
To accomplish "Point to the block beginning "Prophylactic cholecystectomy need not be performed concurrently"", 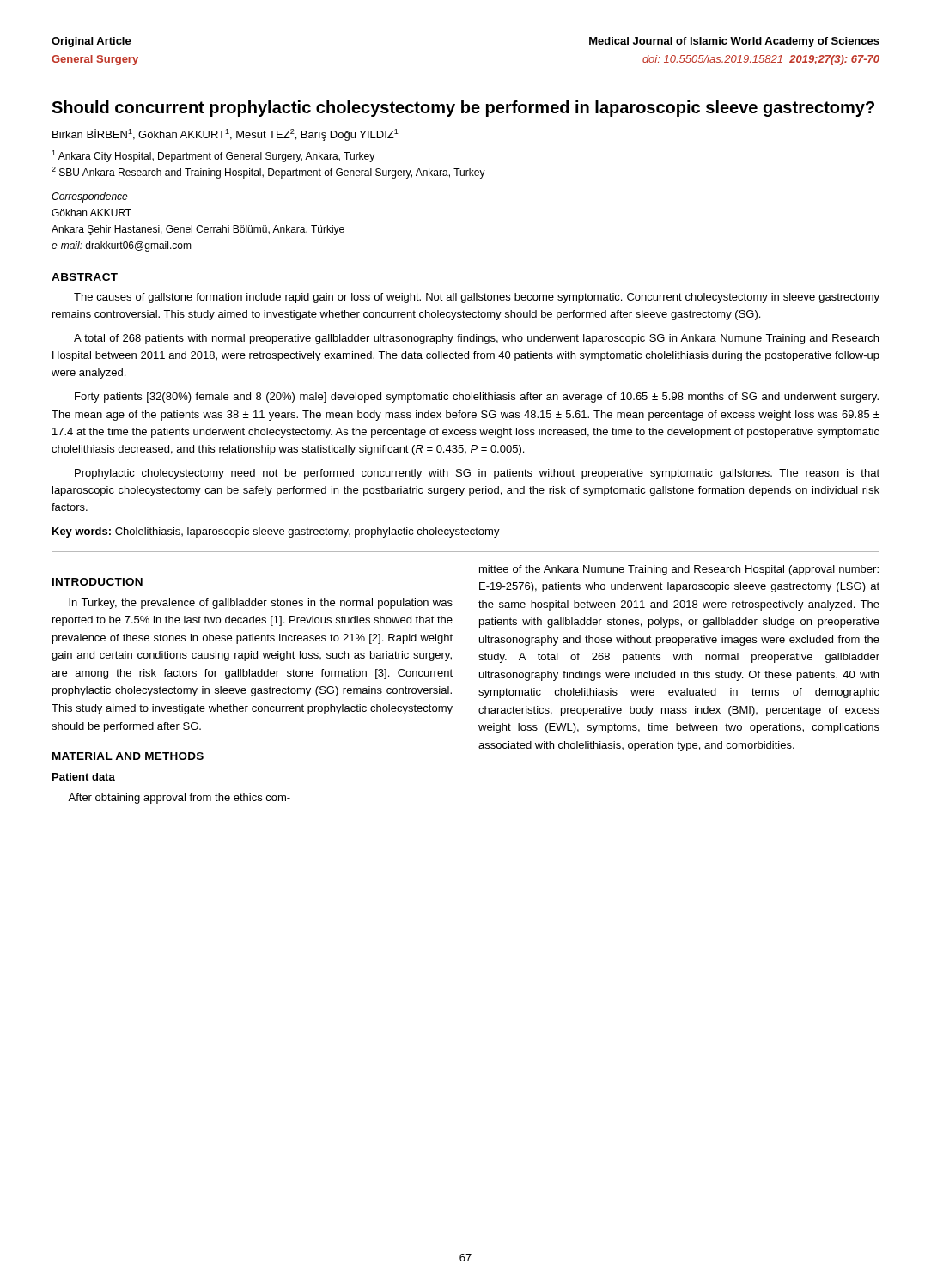I will (x=466, y=490).
